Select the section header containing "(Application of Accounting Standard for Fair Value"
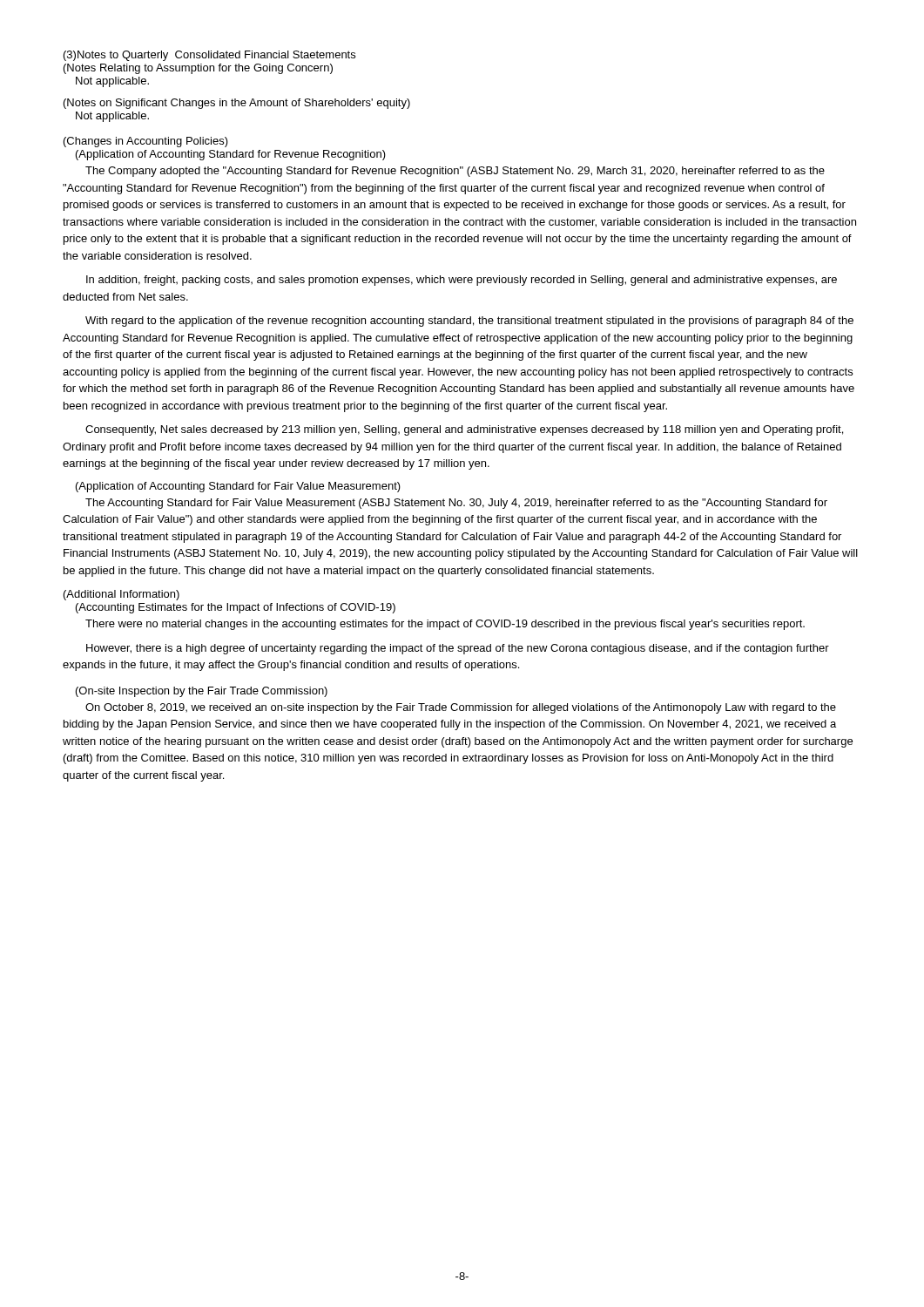This screenshot has height=1307, width=924. coord(238,485)
